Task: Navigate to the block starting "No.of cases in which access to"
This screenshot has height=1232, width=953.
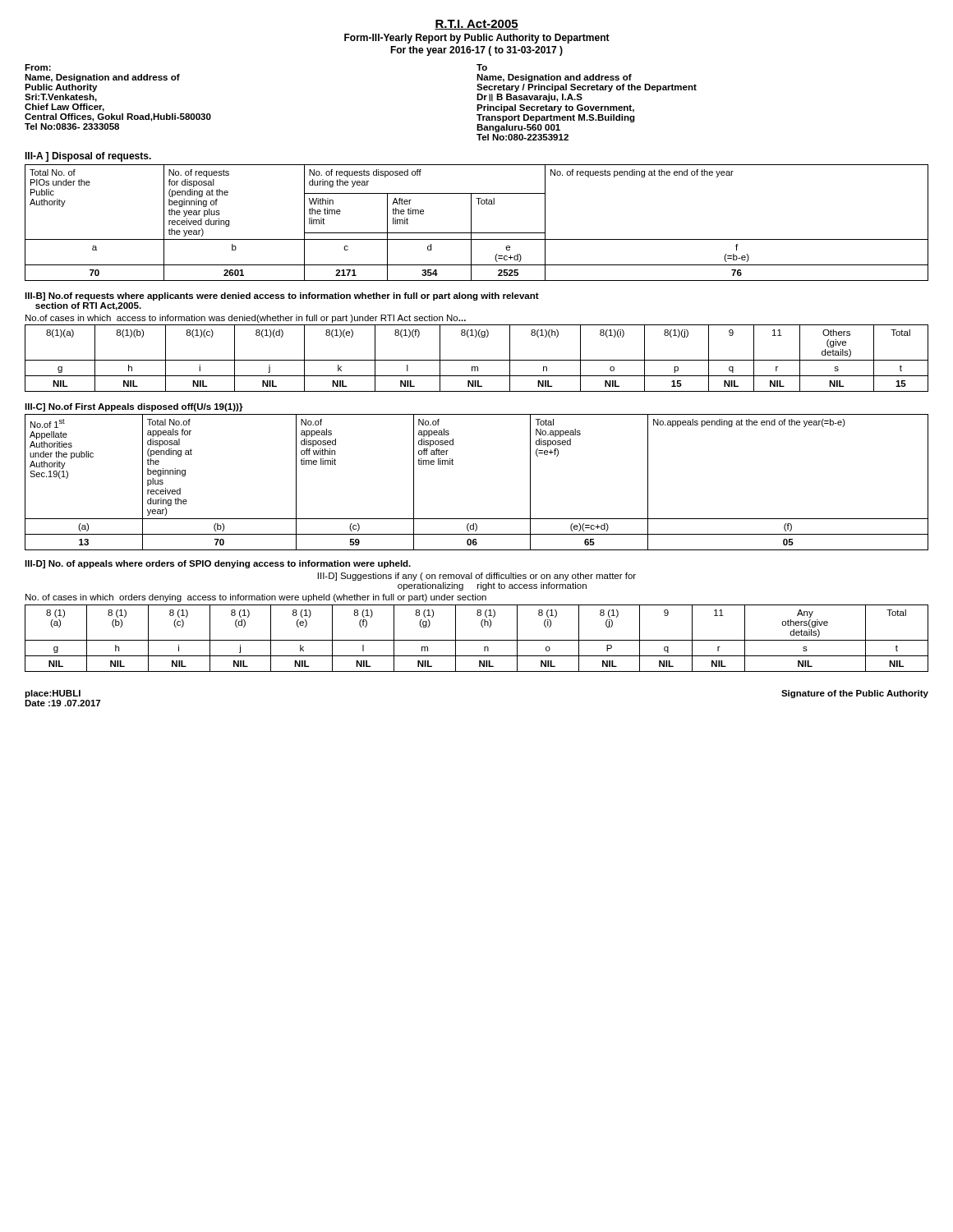Action: (245, 318)
